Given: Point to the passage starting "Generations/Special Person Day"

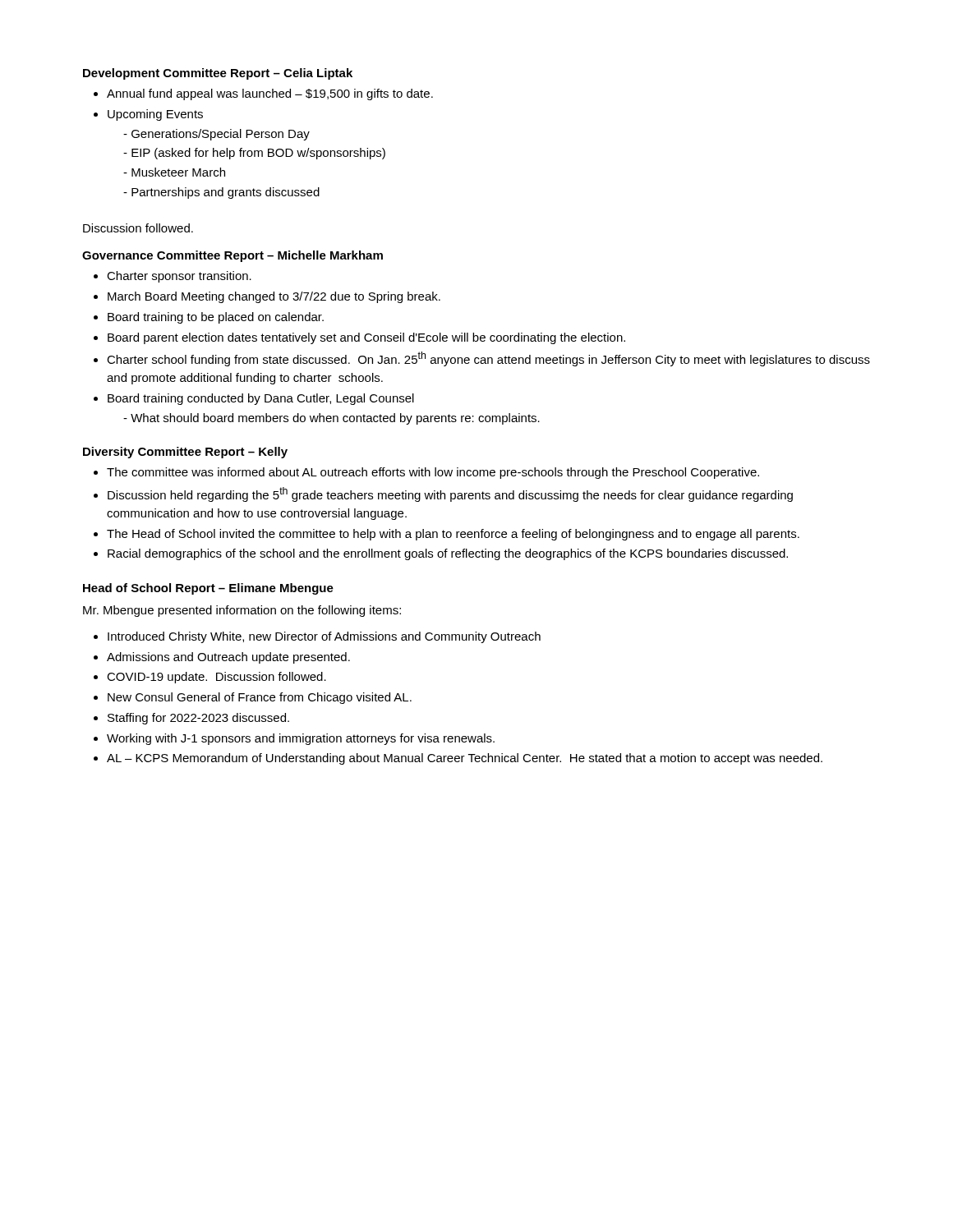Looking at the screenshot, I should pos(220,133).
